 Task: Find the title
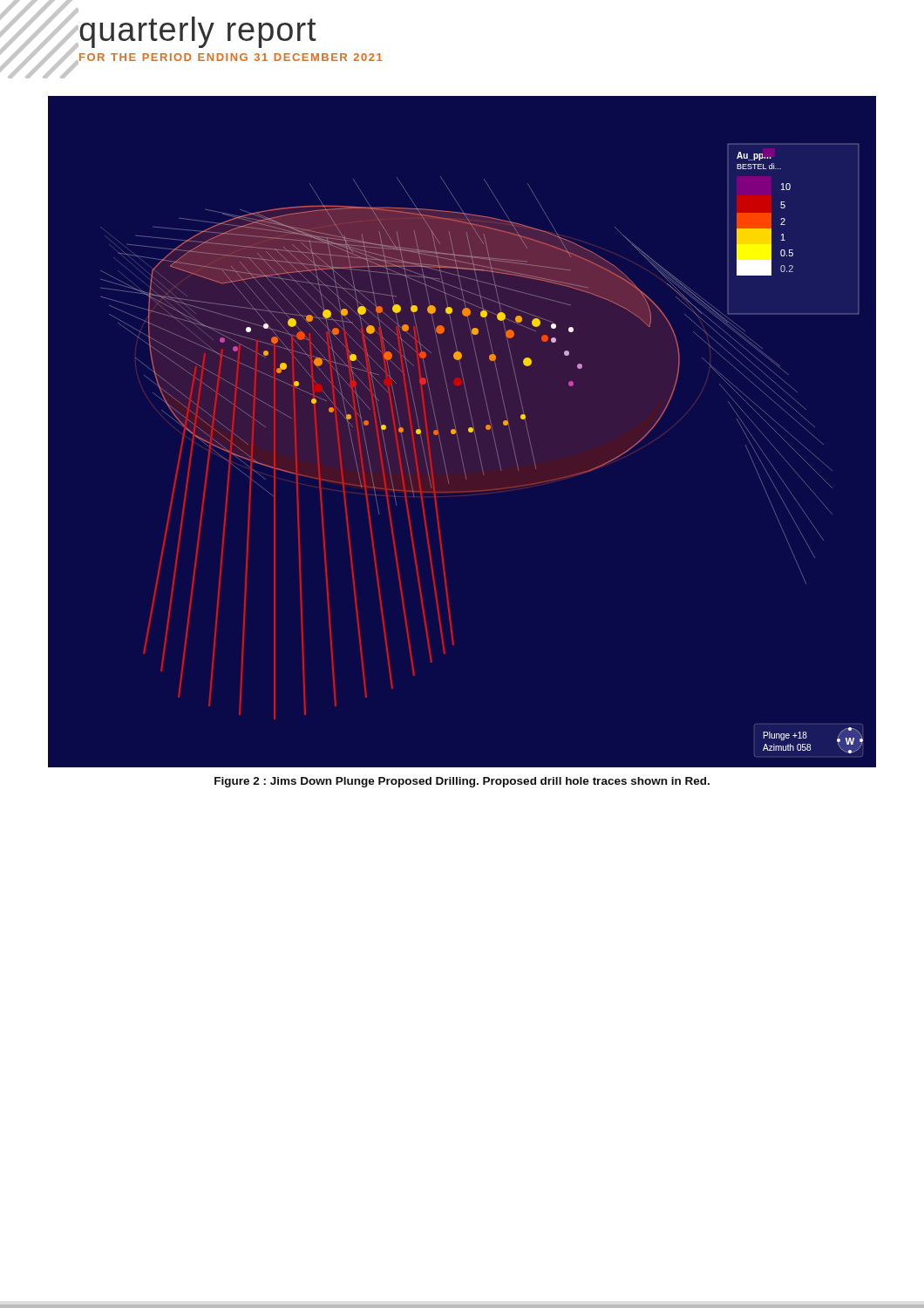pyautogui.click(x=231, y=38)
